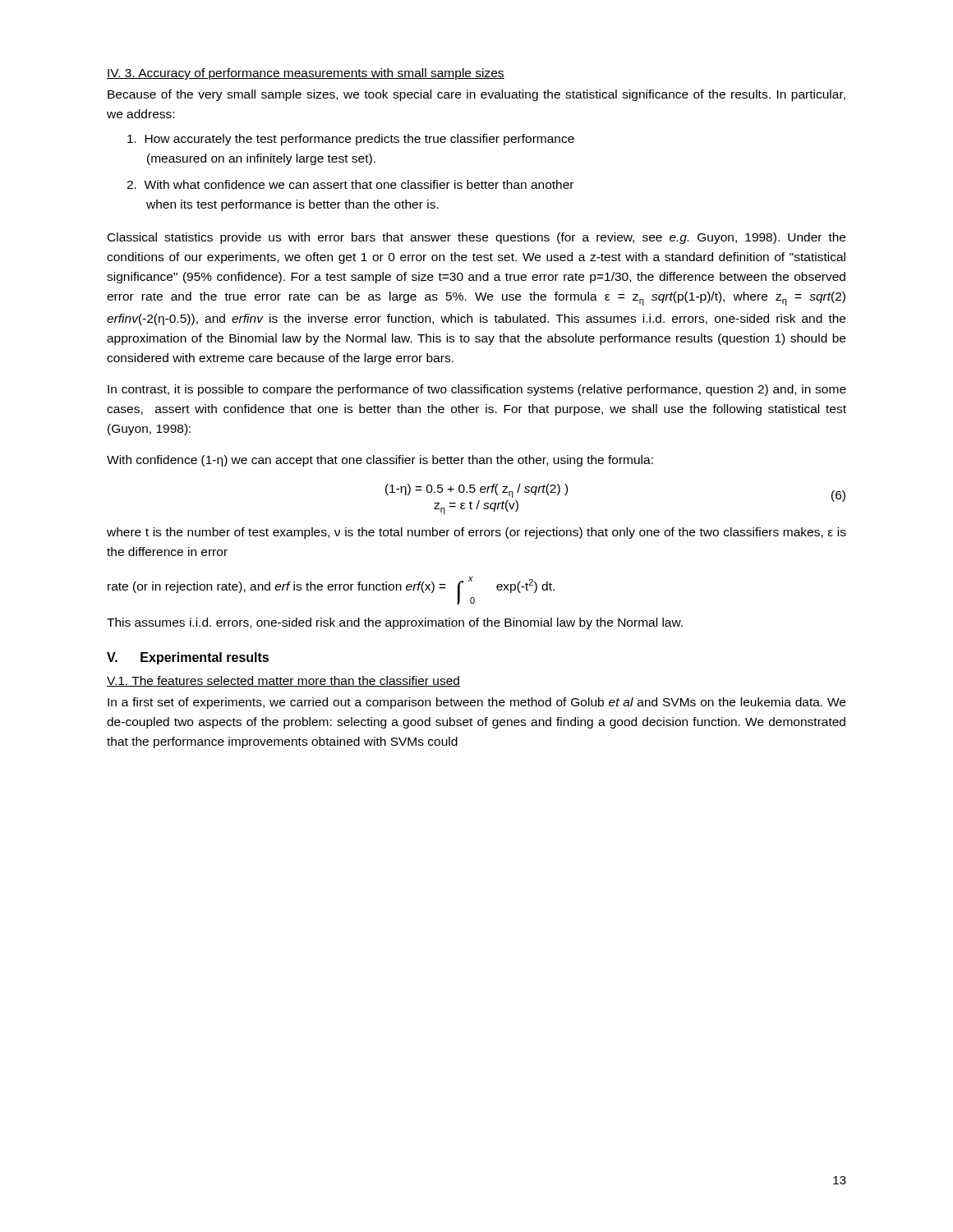Select the list item with the text "How accurately the"
Image resolution: width=953 pixels, height=1232 pixels.
coord(351,150)
